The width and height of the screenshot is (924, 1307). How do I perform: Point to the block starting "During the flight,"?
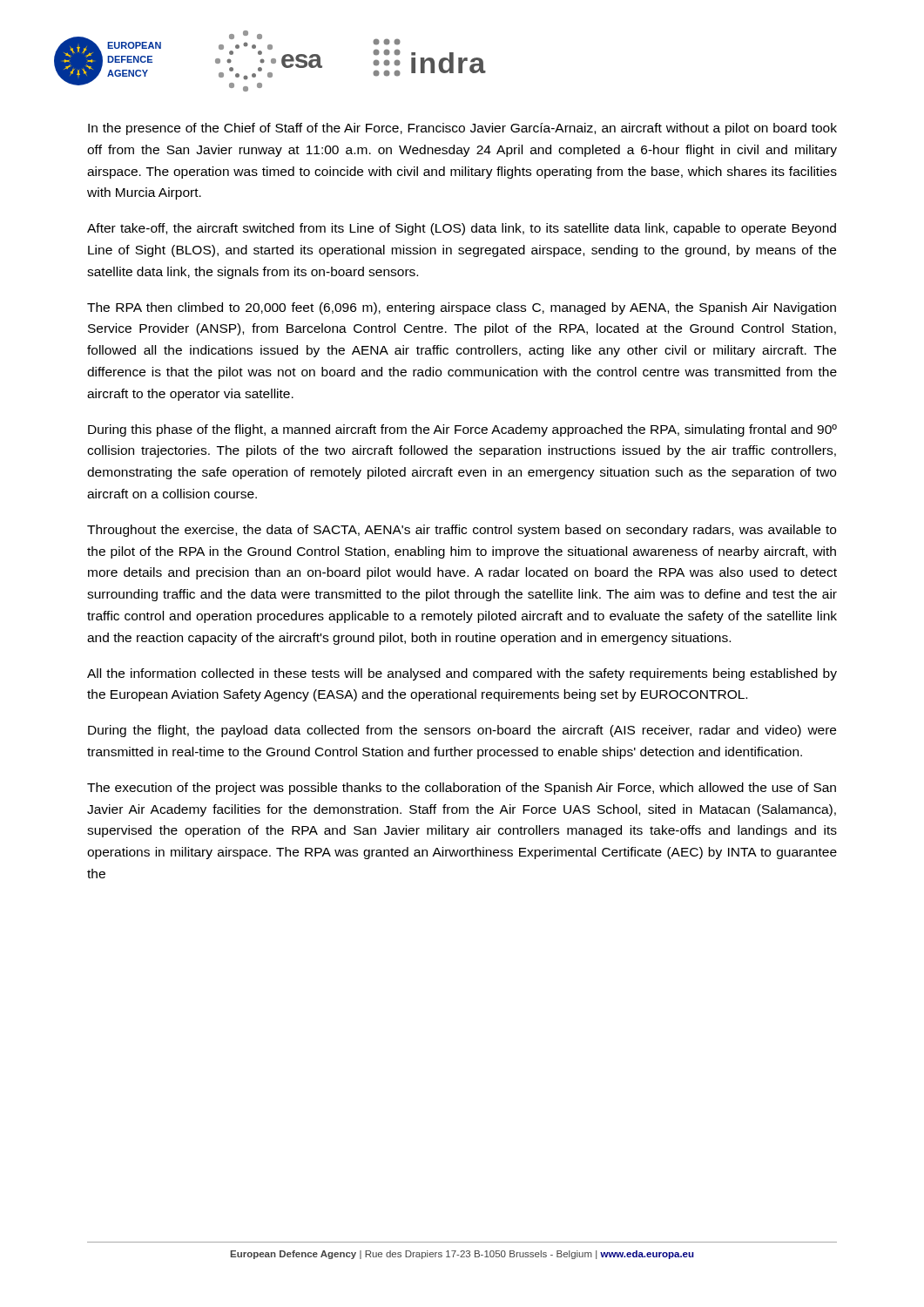tap(462, 741)
